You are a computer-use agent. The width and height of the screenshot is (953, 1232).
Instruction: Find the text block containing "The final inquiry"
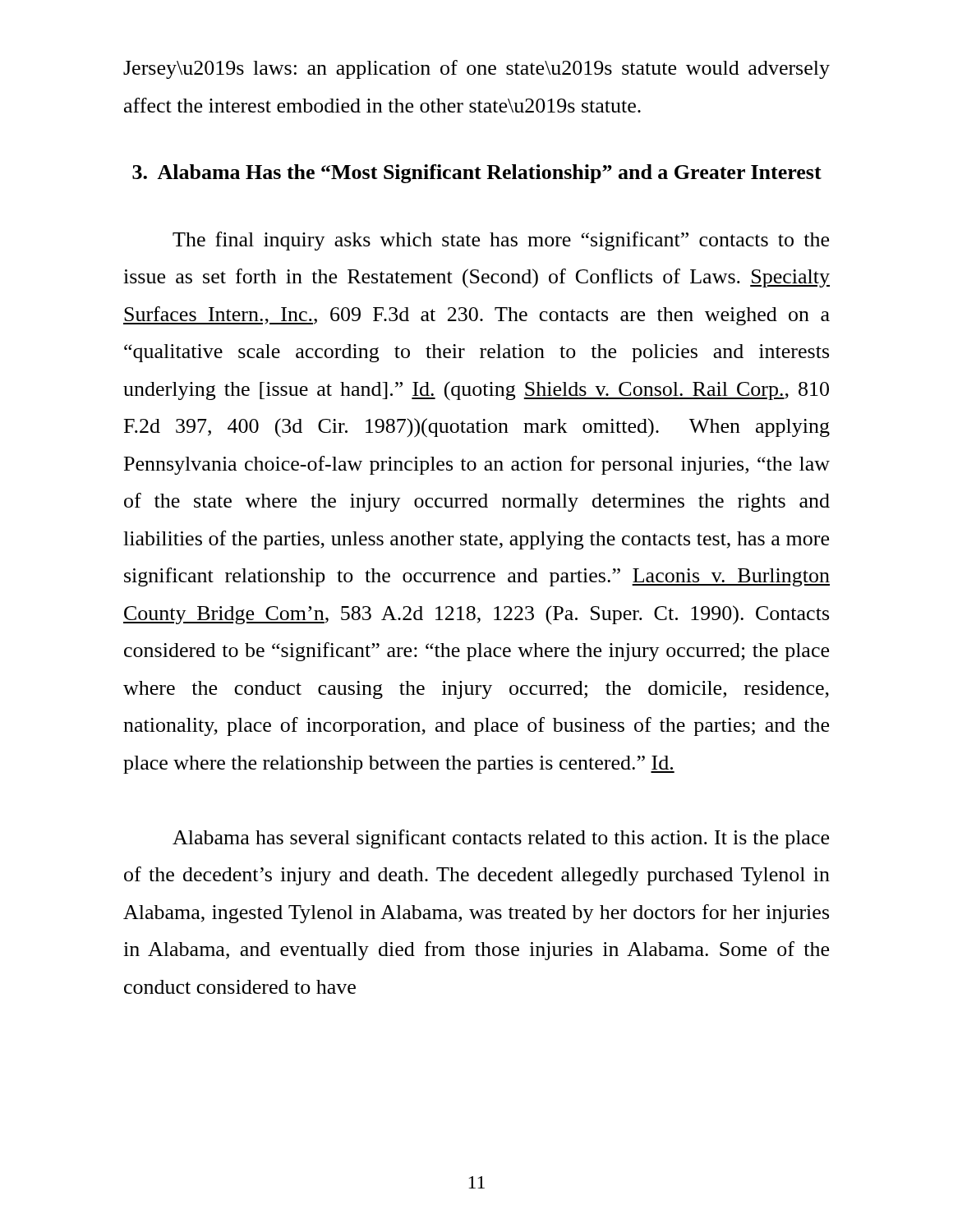coord(476,501)
